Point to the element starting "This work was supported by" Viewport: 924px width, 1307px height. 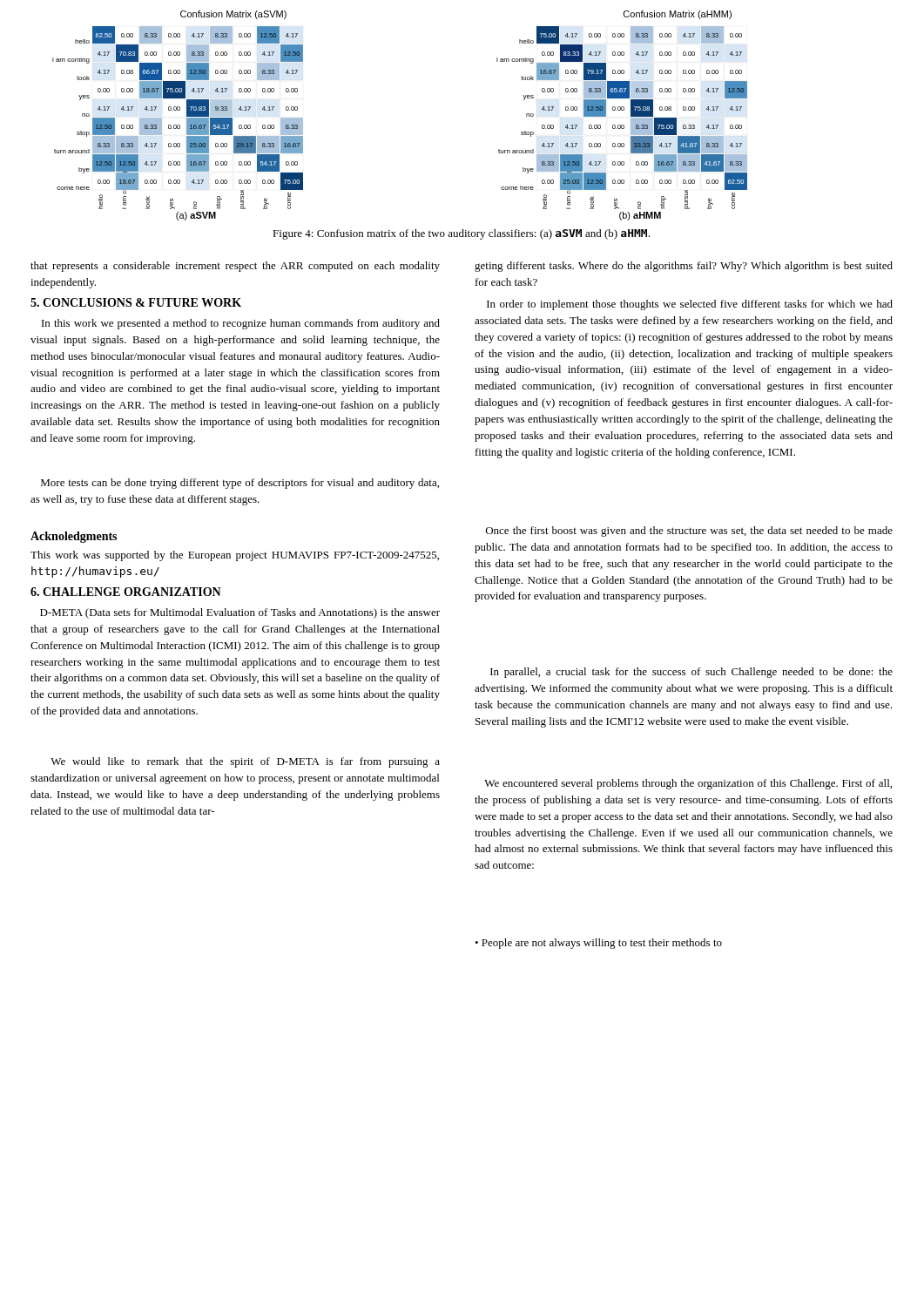[x=235, y=563]
